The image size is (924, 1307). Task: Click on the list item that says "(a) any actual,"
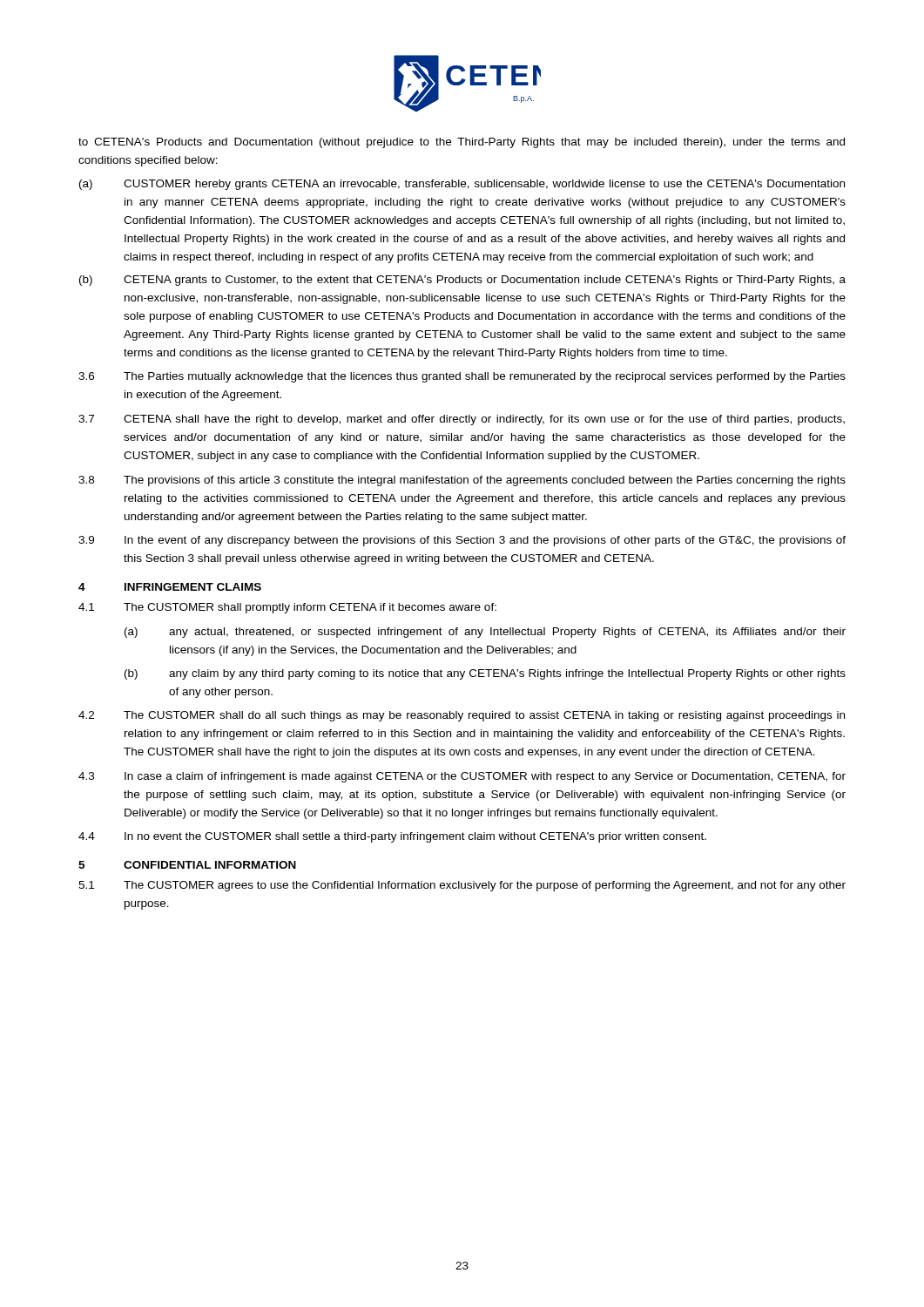[485, 641]
